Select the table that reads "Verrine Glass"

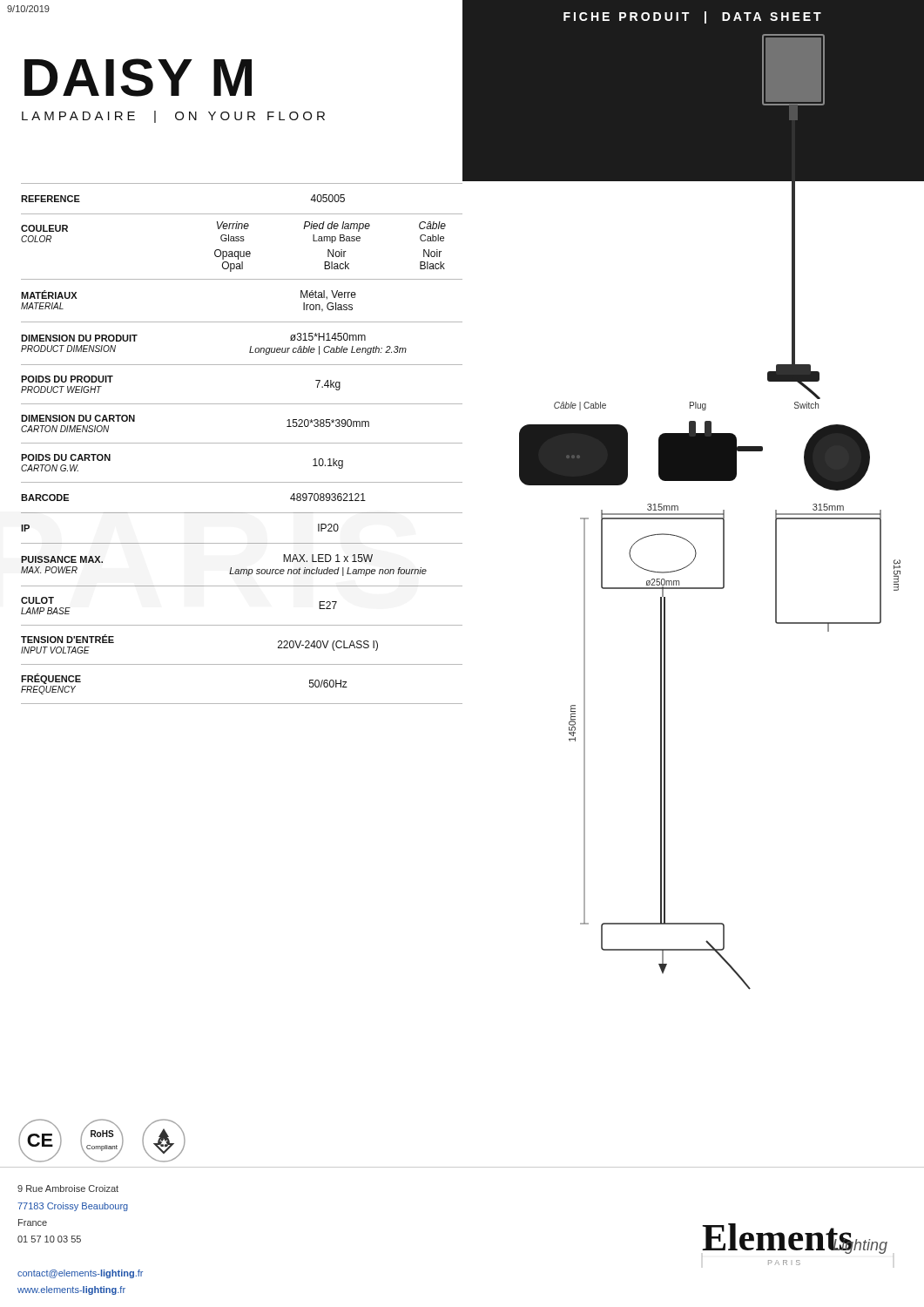[242, 444]
